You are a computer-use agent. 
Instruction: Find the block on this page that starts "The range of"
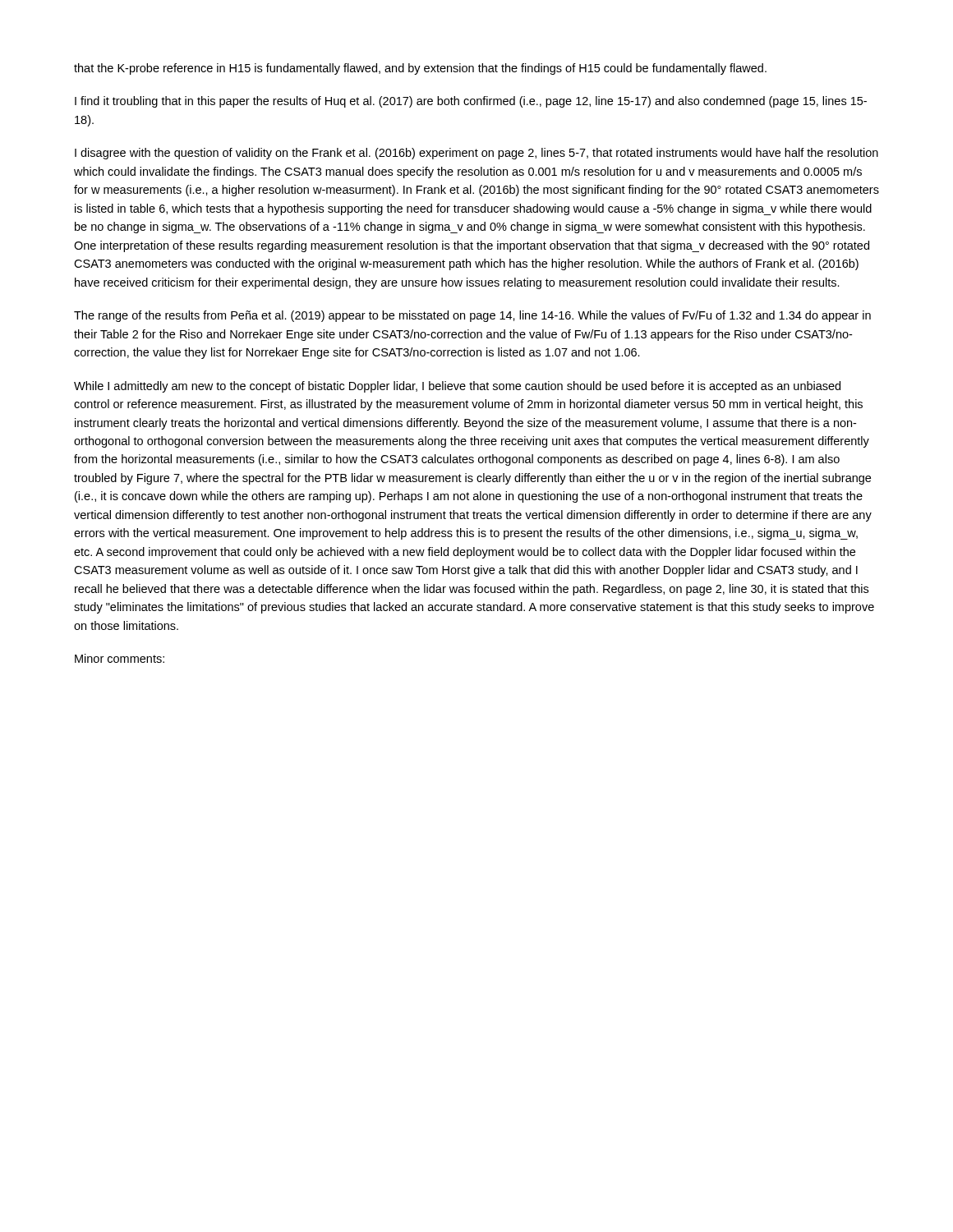click(473, 334)
